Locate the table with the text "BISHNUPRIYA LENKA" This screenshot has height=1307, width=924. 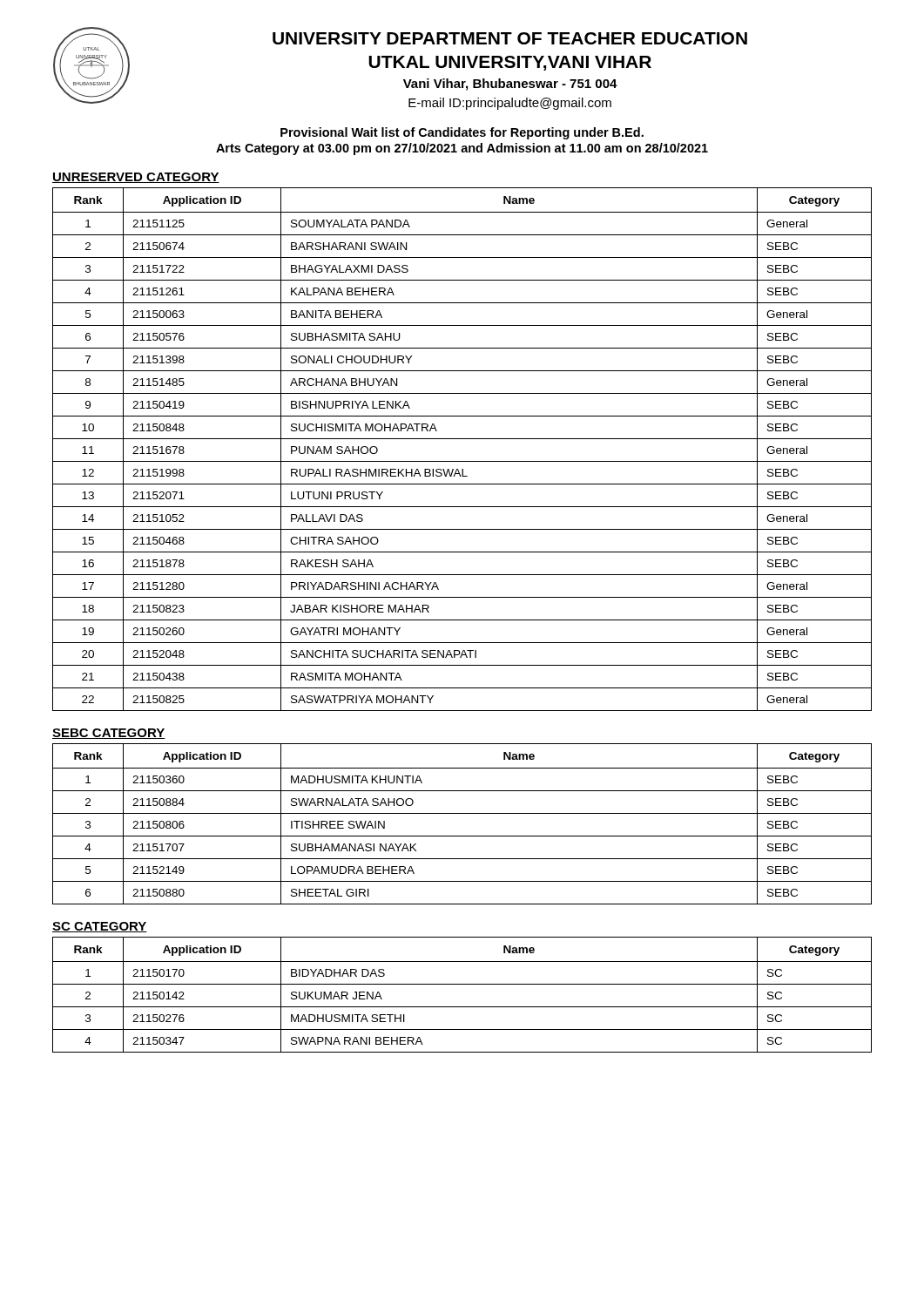(462, 449)
